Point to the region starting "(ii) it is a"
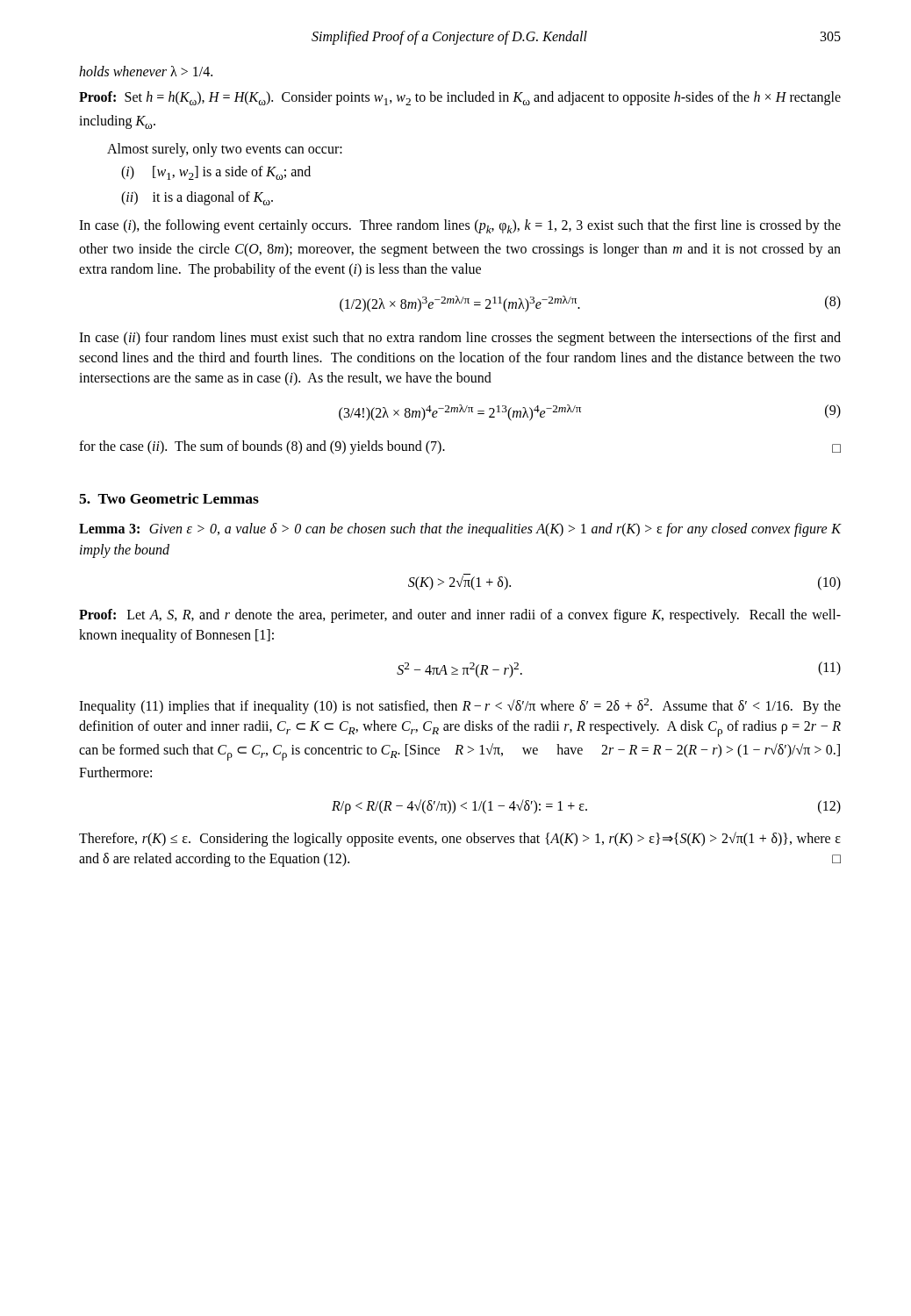The width and height of the screenshot is (911, 1316). coord(198,199)
